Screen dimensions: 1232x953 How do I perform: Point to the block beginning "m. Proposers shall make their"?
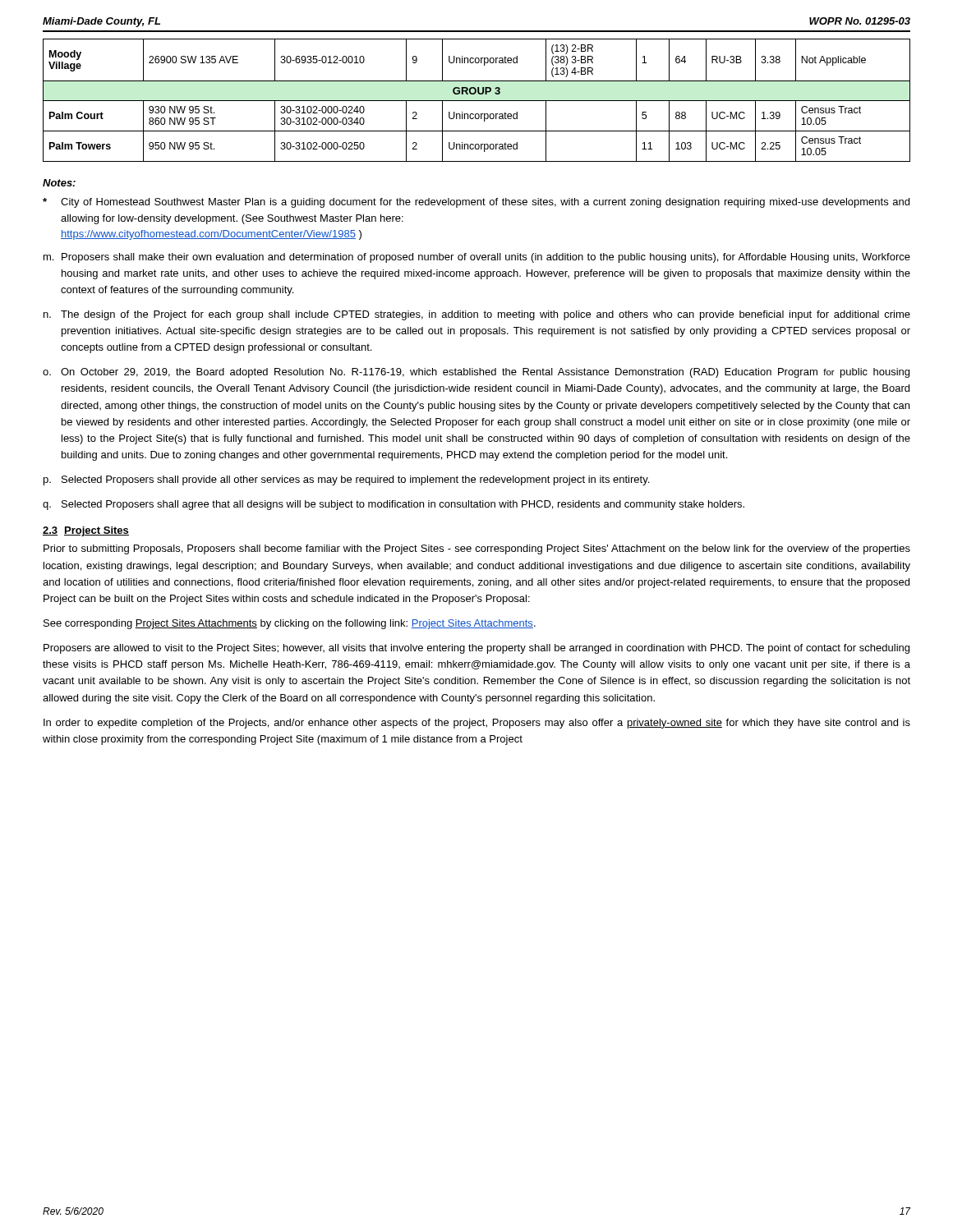476,273
